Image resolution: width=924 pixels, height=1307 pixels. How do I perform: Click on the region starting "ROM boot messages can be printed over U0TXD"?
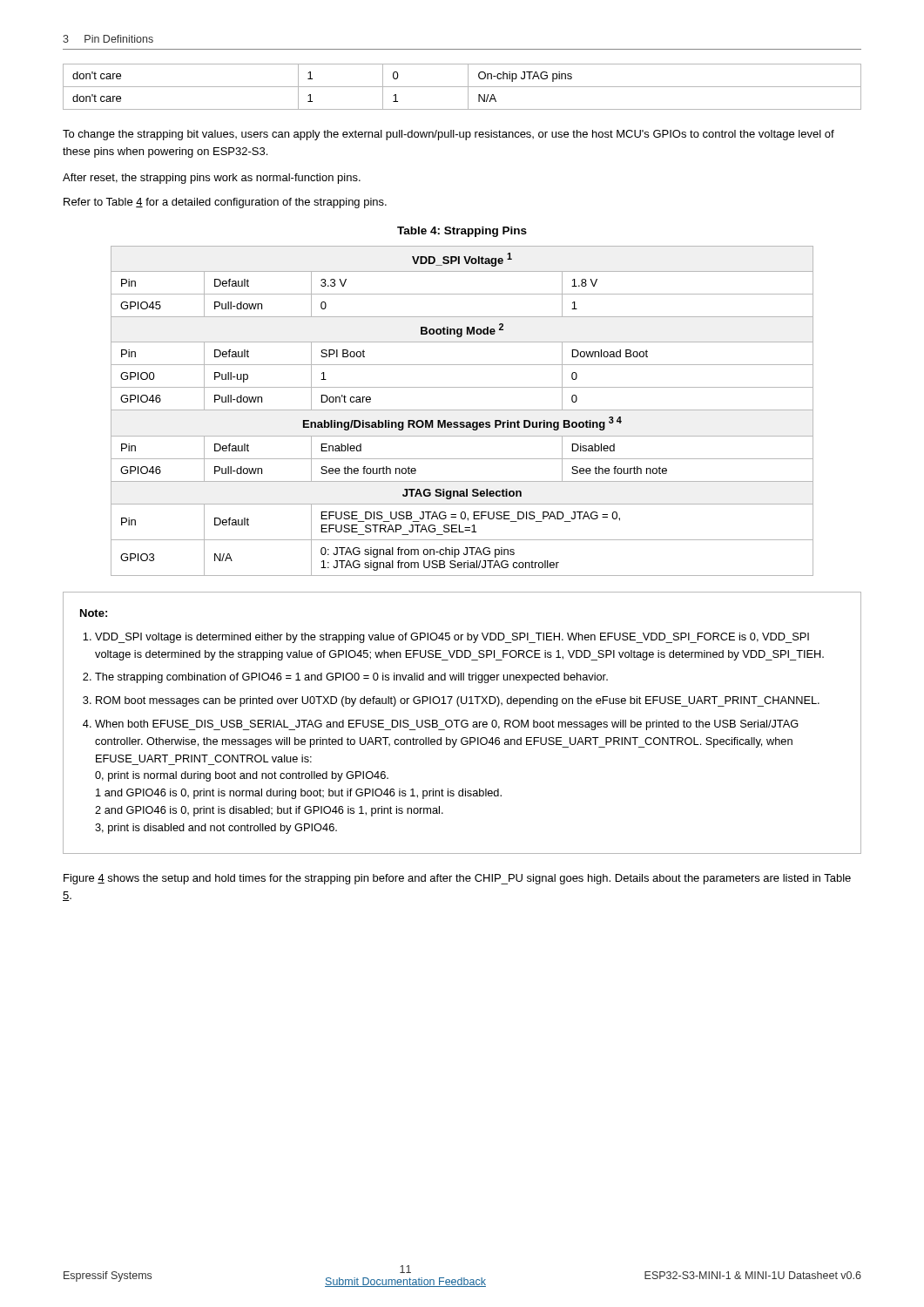click(470, 701)
